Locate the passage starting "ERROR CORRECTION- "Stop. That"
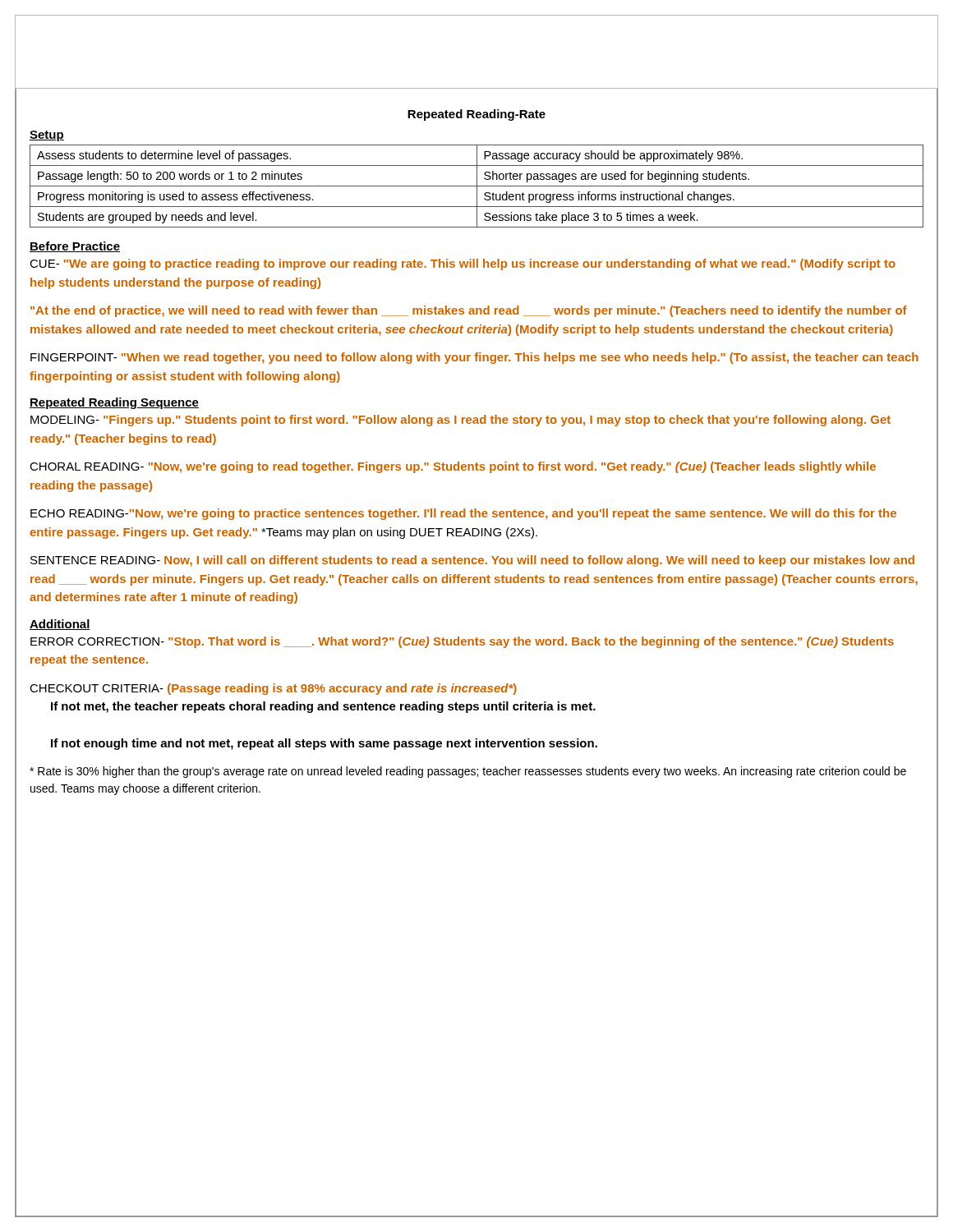Viewport: 953px width, 1232px height. (476, 650)
